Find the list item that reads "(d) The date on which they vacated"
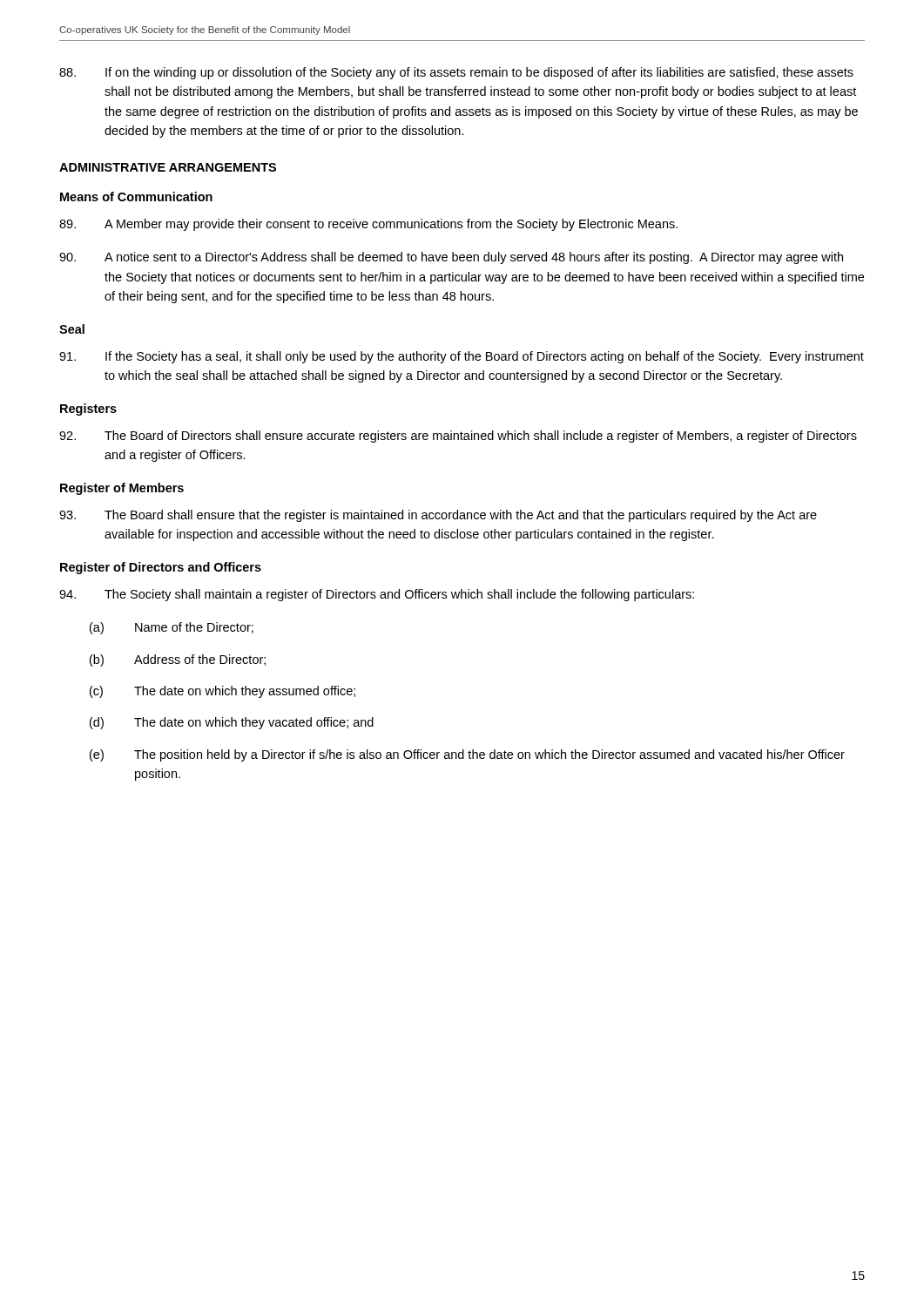The width and height of the screenshot is (924, 1307). point(232,723)
